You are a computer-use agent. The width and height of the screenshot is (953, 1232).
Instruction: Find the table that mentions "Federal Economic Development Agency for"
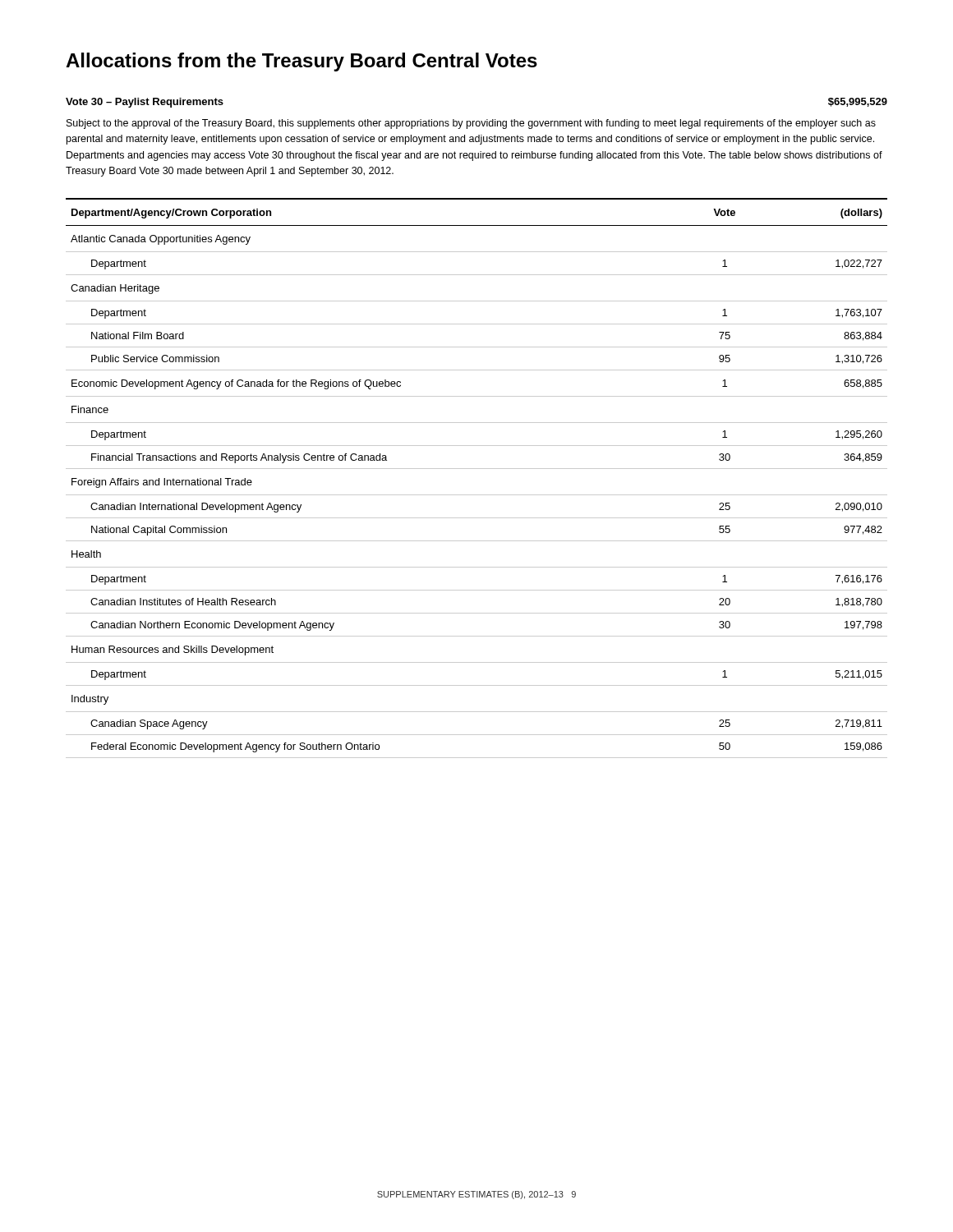(x=476, y=478)
